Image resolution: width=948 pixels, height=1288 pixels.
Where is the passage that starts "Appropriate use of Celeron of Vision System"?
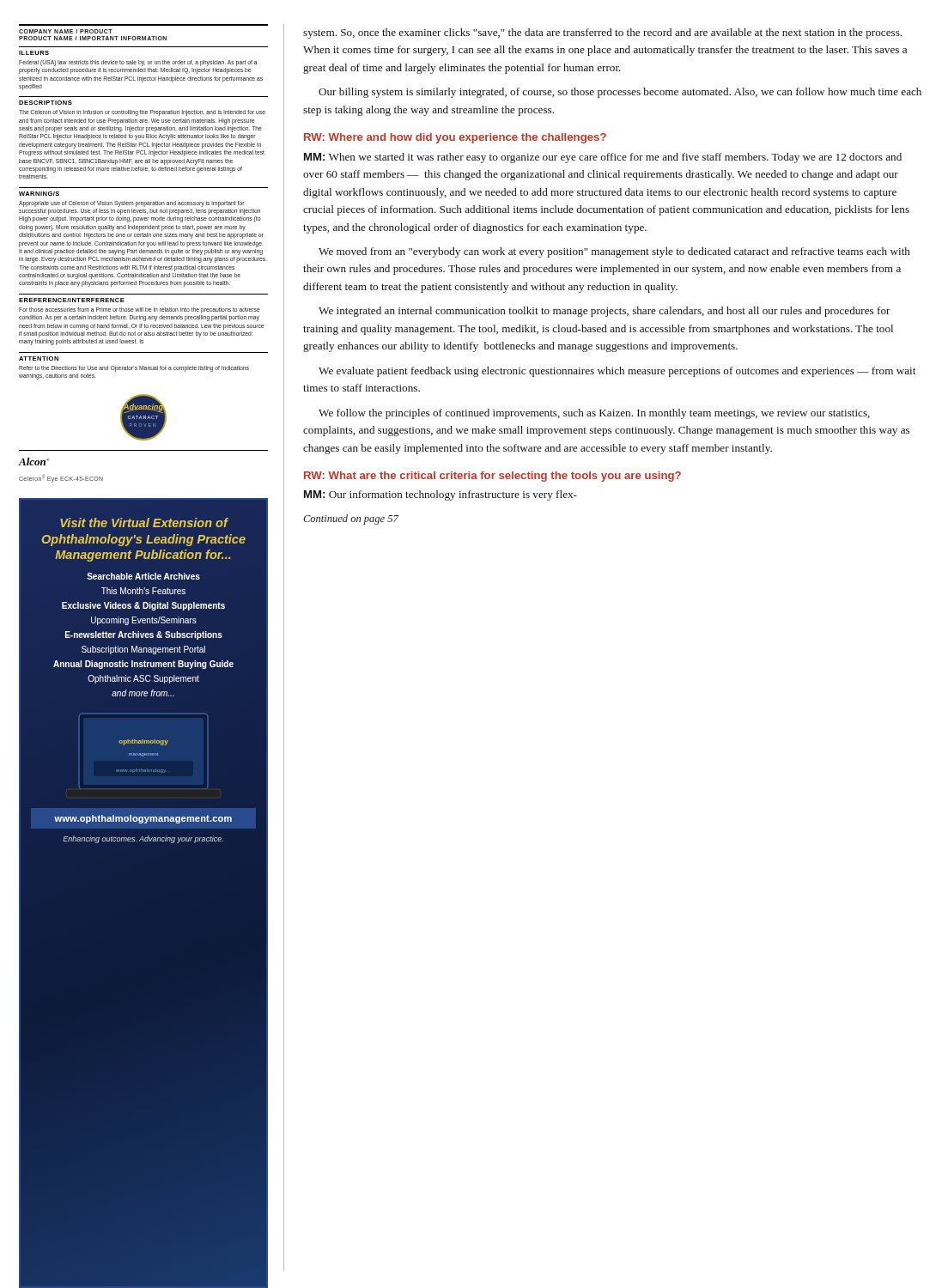click(143, 243)
